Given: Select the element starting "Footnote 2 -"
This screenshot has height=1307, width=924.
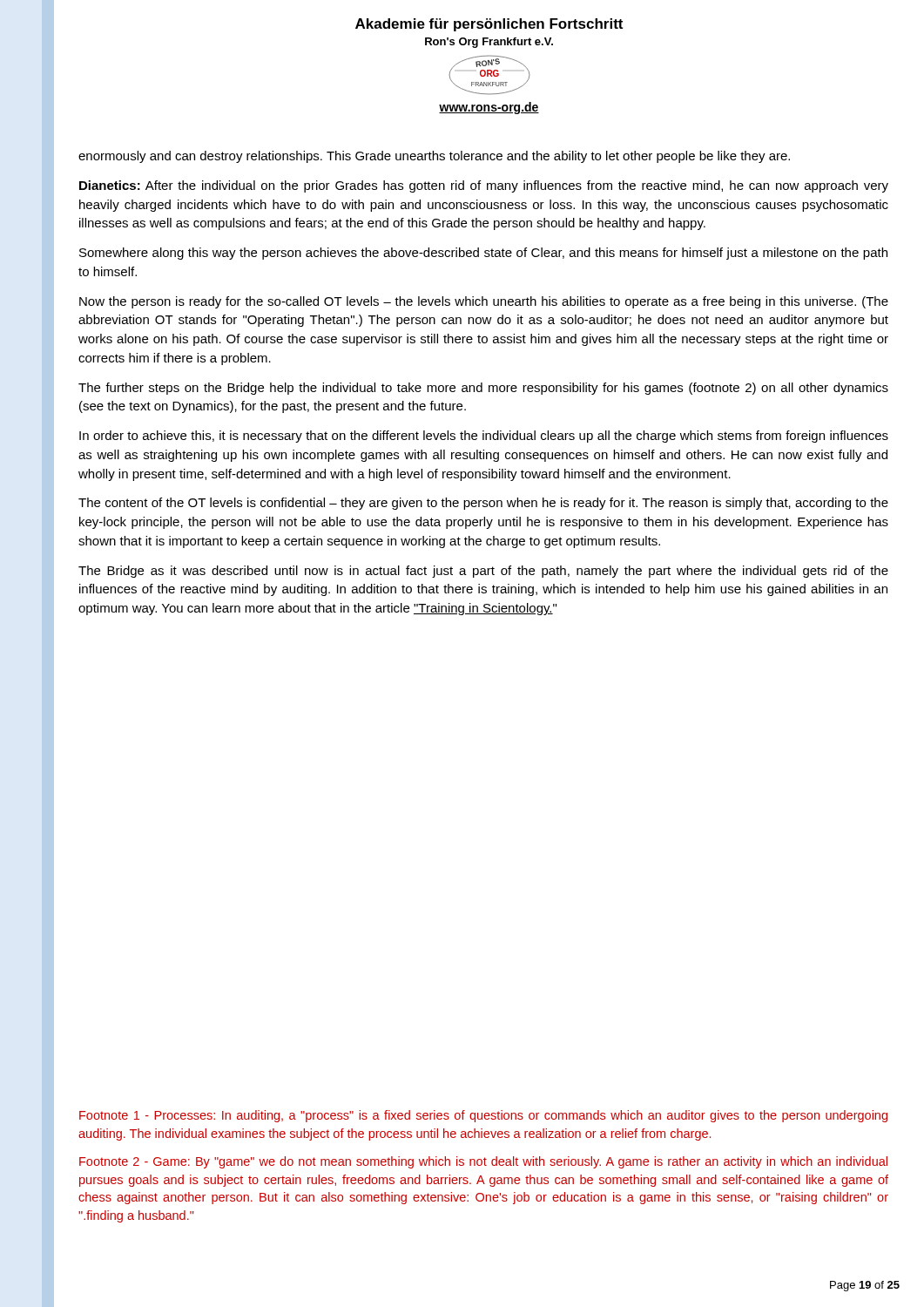Looking at the screenshot, I should tap(483, 1189).
